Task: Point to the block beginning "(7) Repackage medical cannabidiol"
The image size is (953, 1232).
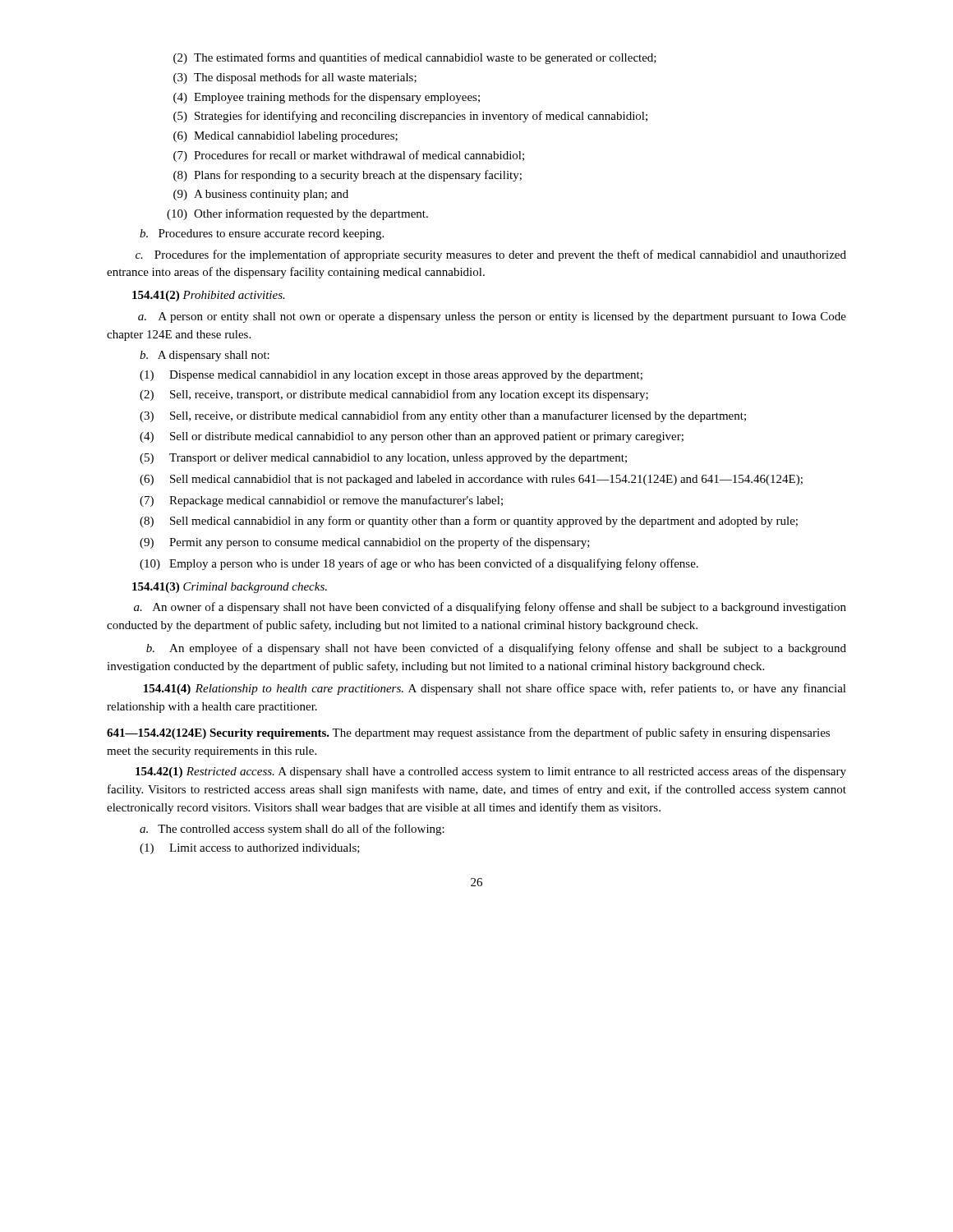Action: pyautogui.click(x=493, y=500)
